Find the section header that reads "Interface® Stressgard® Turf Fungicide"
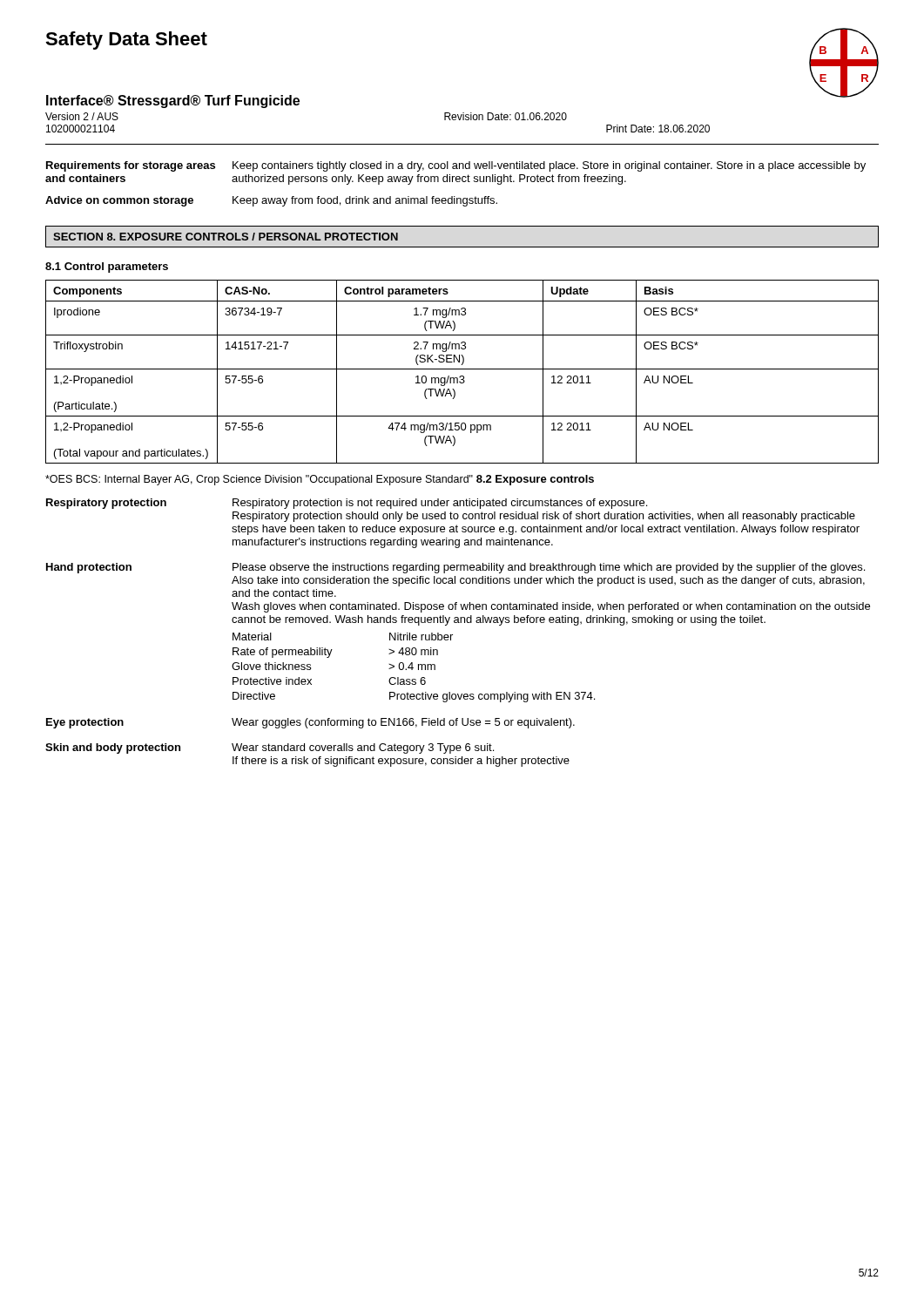Viewport: 924px width, 1307px height. tap(173, 101)
